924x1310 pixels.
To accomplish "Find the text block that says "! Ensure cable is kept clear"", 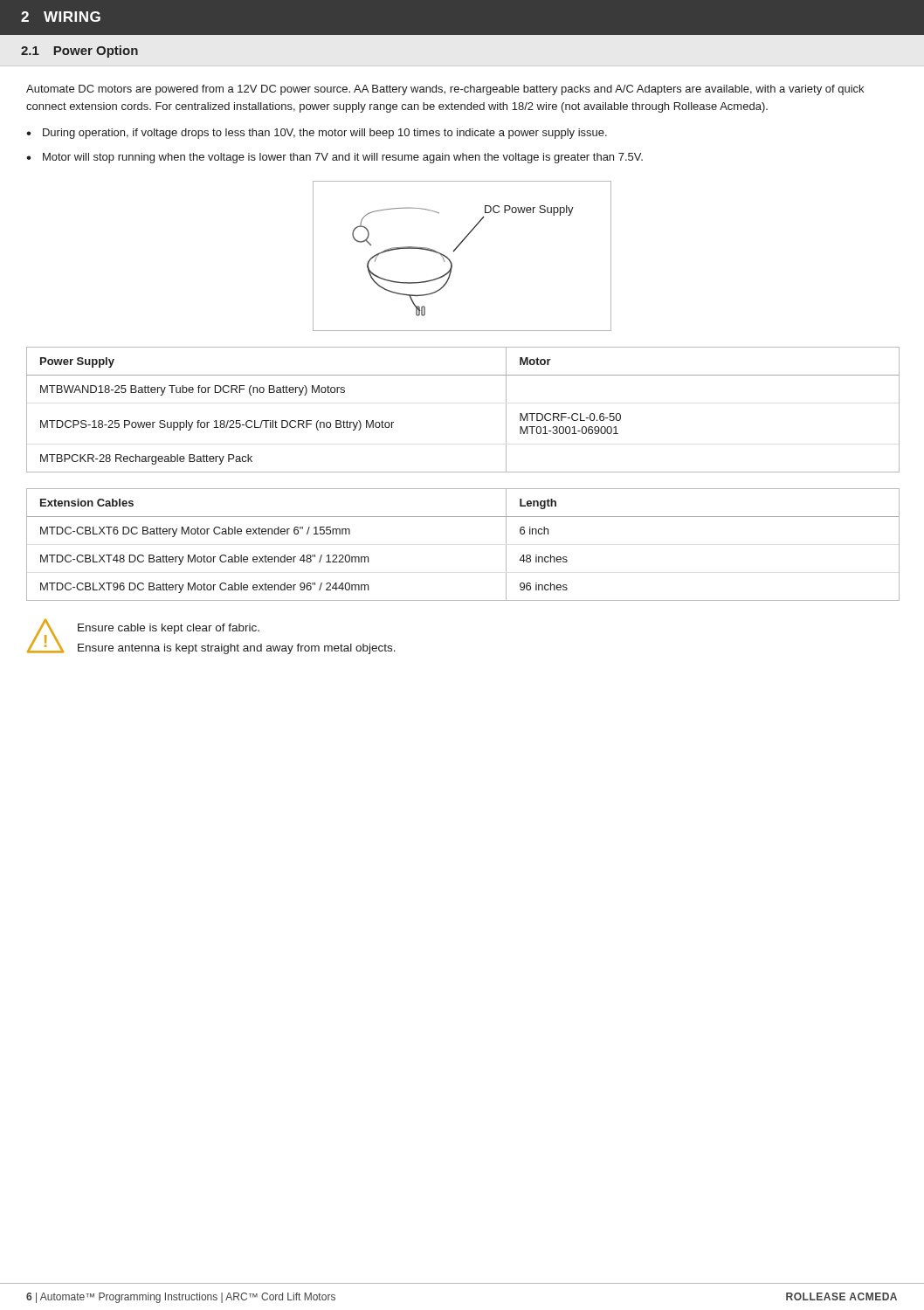I will coord(211,637).
